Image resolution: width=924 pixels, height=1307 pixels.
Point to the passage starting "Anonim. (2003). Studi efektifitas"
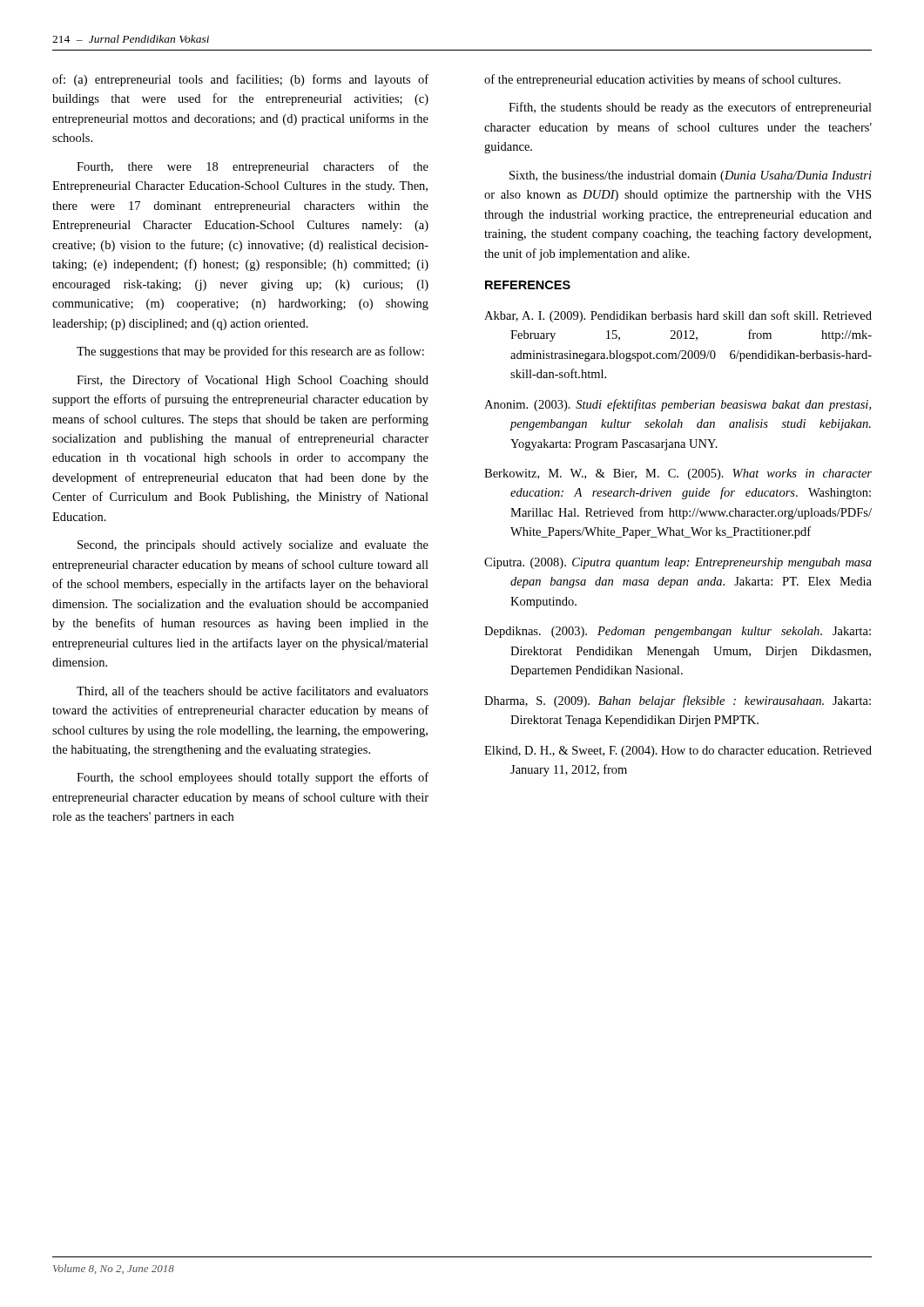point(678,424)
